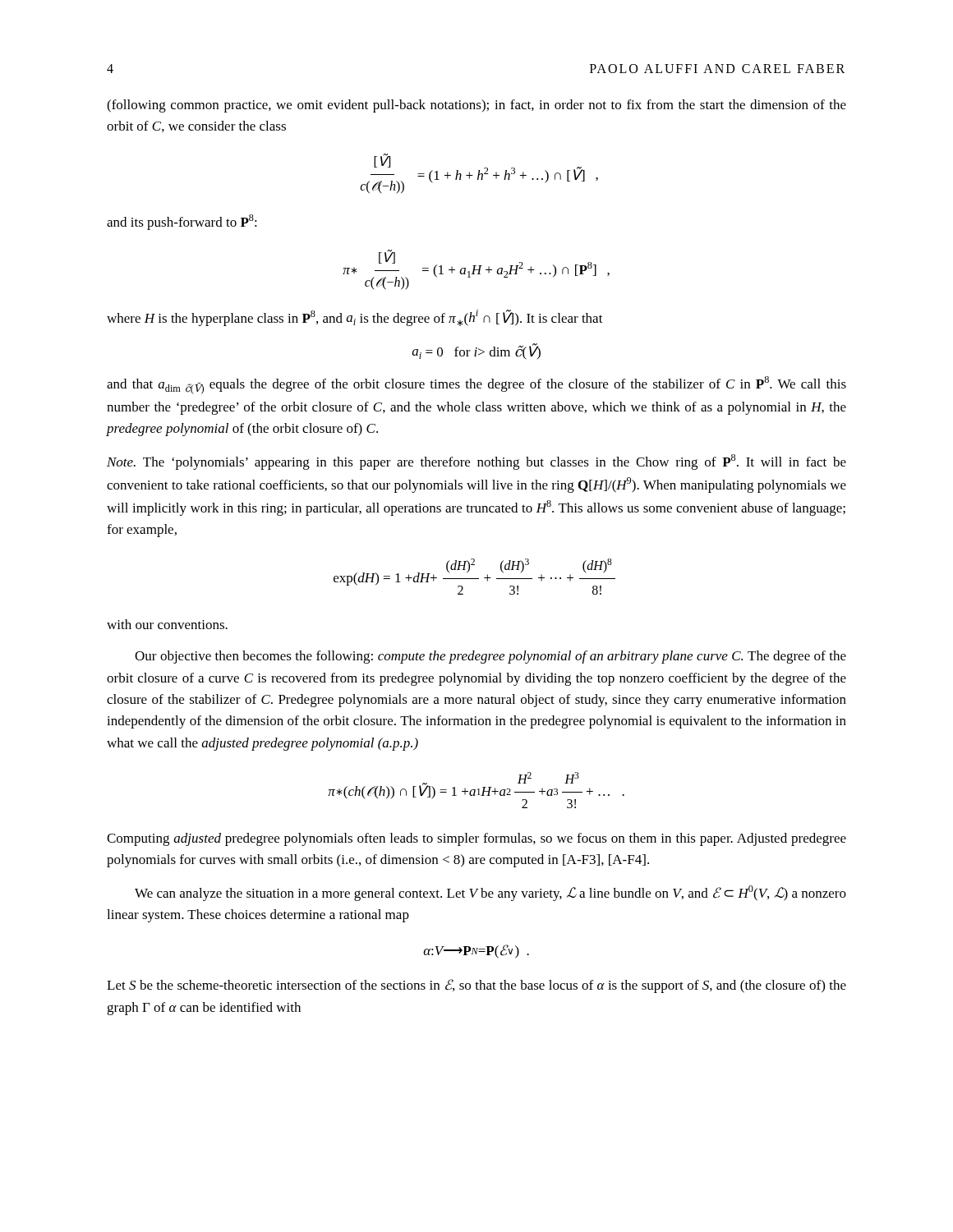Screen dimensions: 1232x953
Task: Click on the text block with the text "(following common practice, we omit evident pull-back notations);"
Action: 476,116
